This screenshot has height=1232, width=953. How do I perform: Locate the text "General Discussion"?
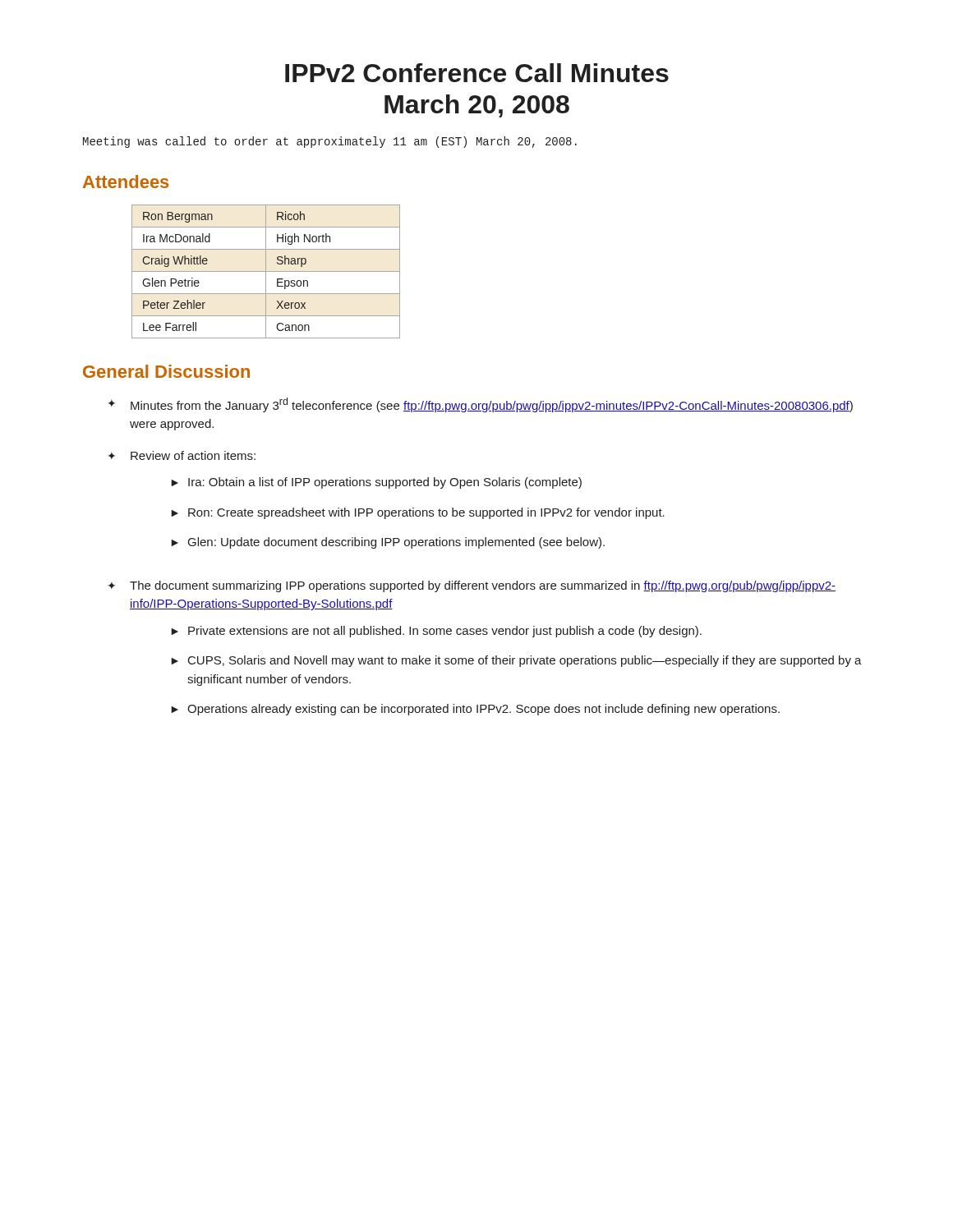coord(167,372)
